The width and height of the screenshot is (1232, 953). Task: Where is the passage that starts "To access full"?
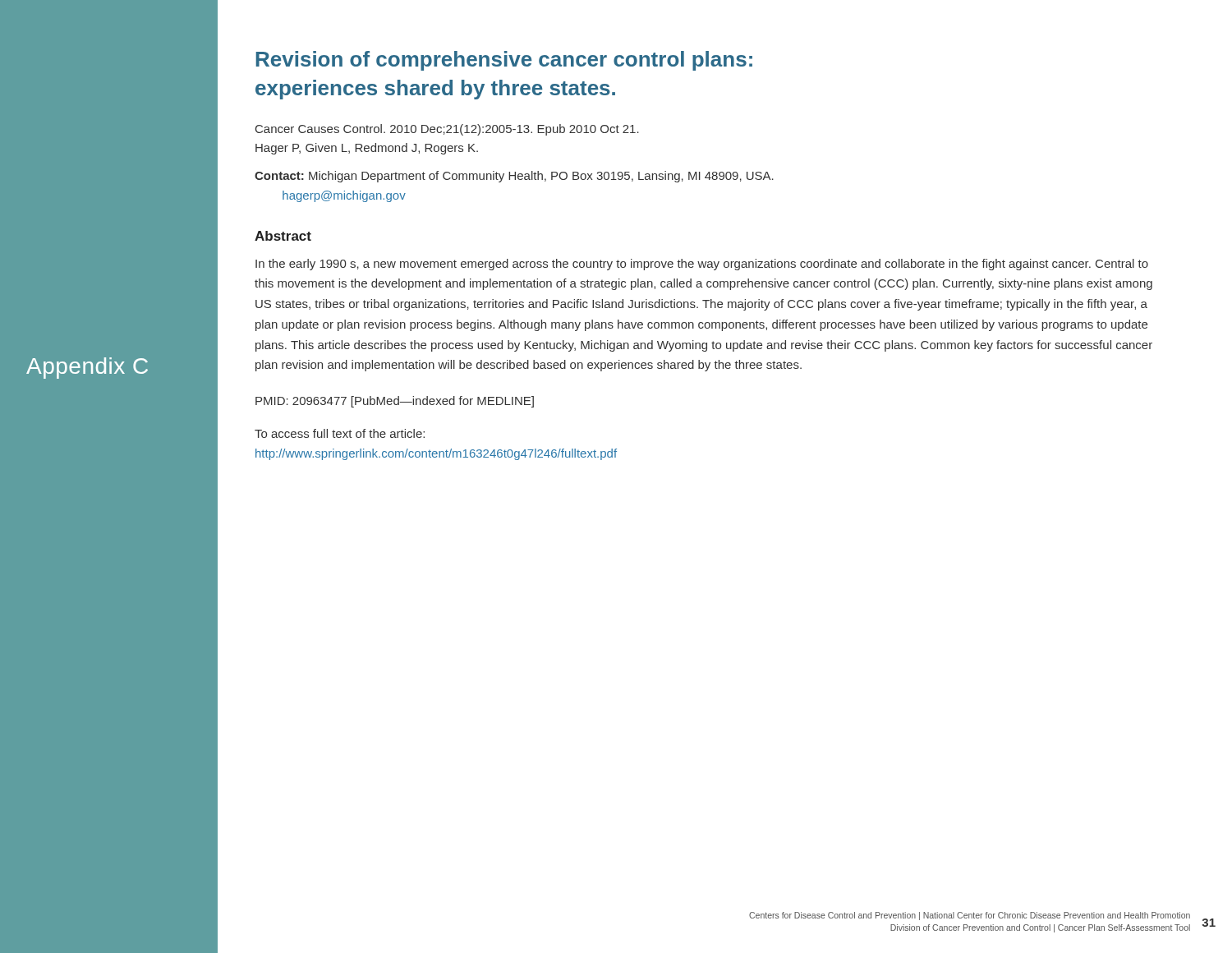(x=436, y=443)
